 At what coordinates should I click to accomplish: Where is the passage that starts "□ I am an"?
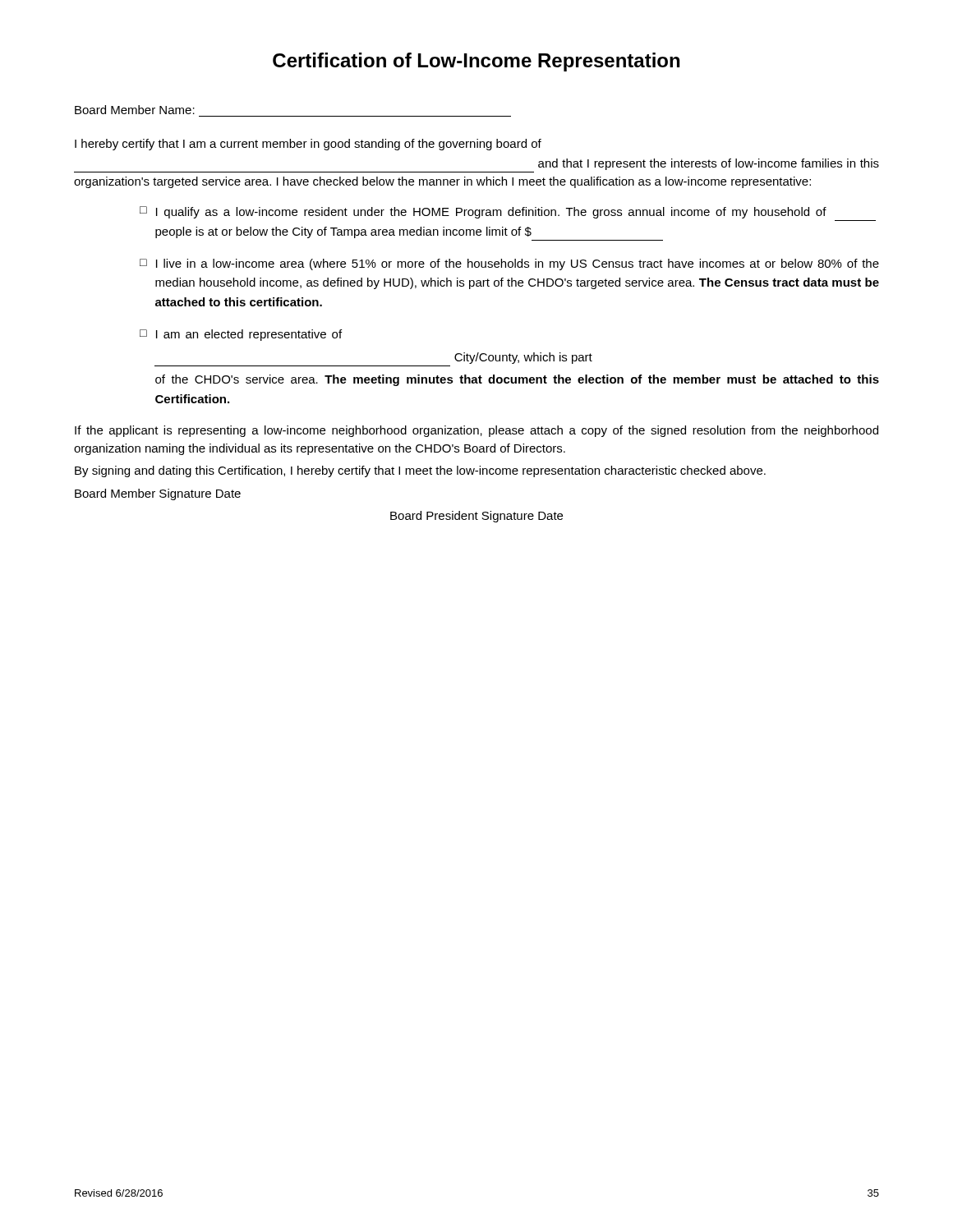(509, 366)
